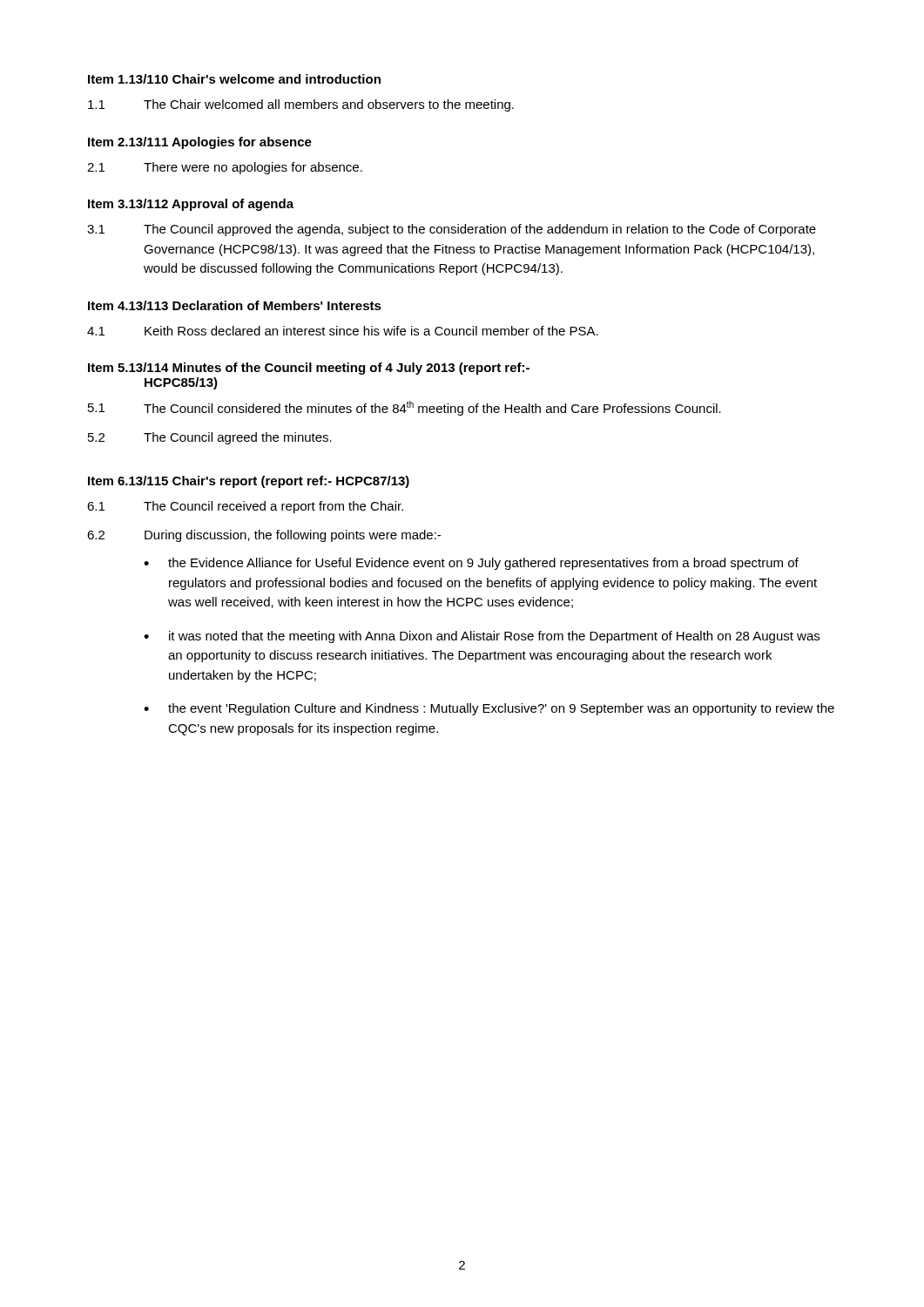This screenshot has width=924, height=1307.
Task: Point to "2 The Council agreed the minutes."
Action: (x=210, y=438)
